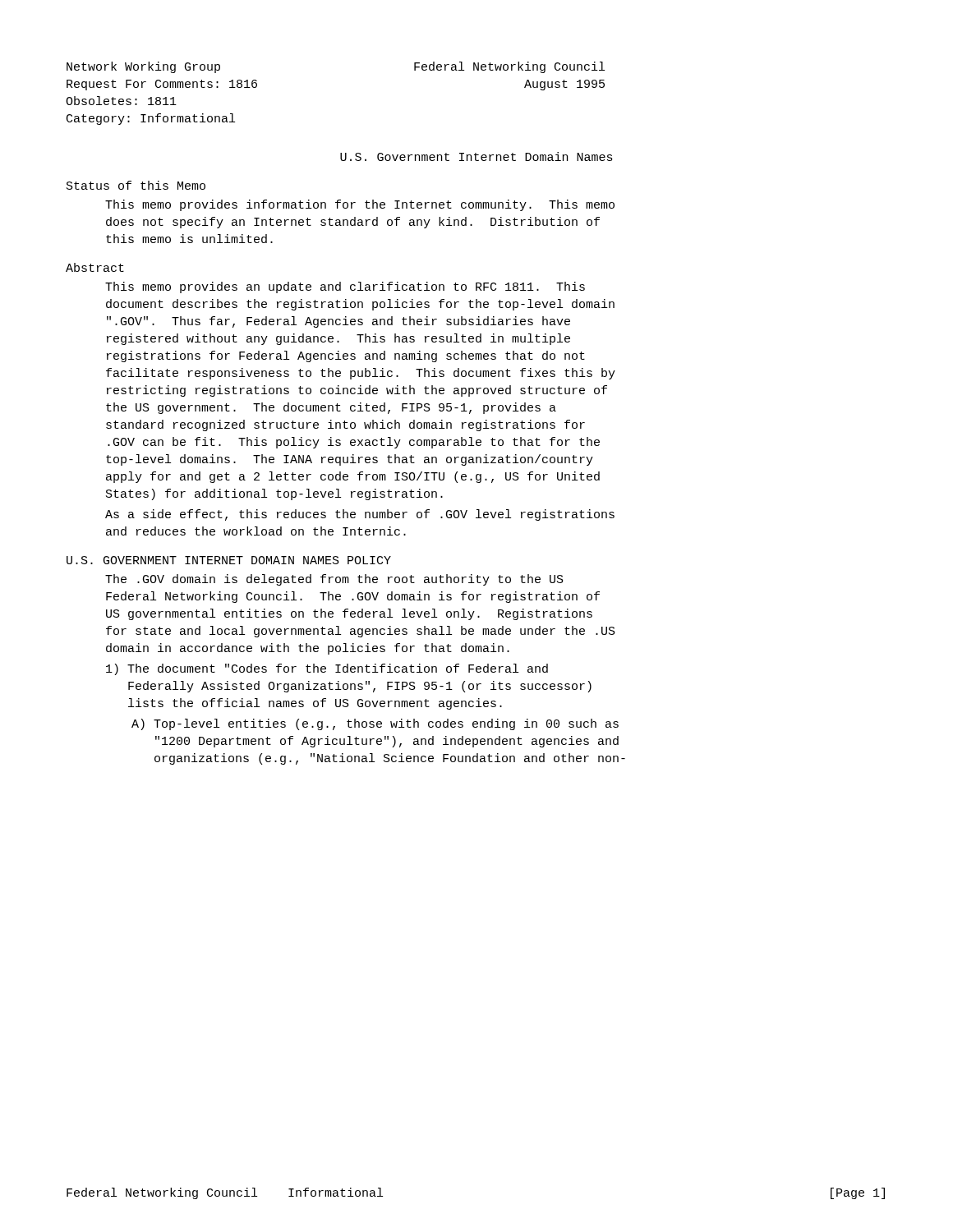Image resolution: width=953 pixels, height=1232 pixels.
Task: Locate the title containing "U.S. Government Internet"
Action: [x=476, y=158]
